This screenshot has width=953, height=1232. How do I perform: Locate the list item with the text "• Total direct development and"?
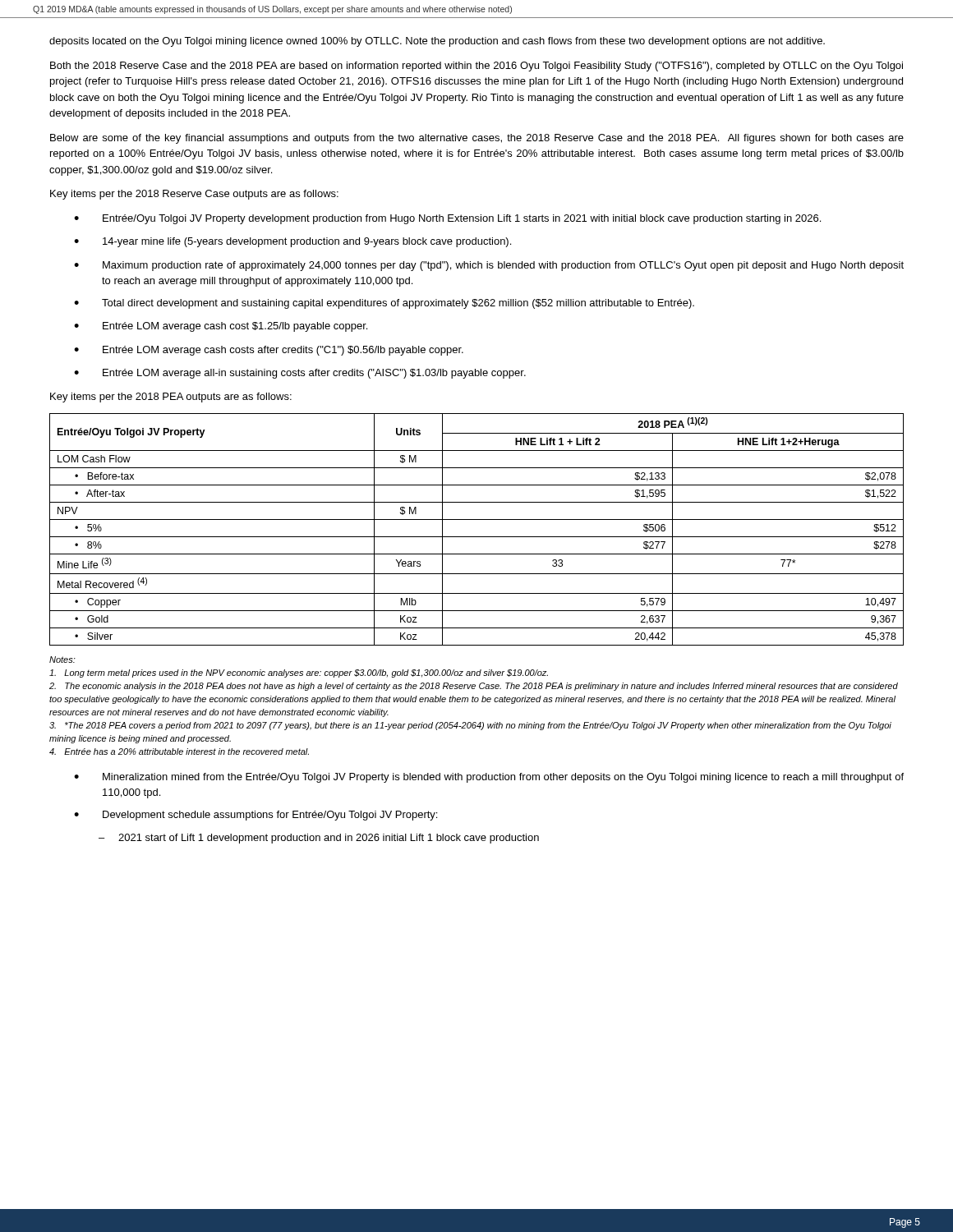pos(476,303)
